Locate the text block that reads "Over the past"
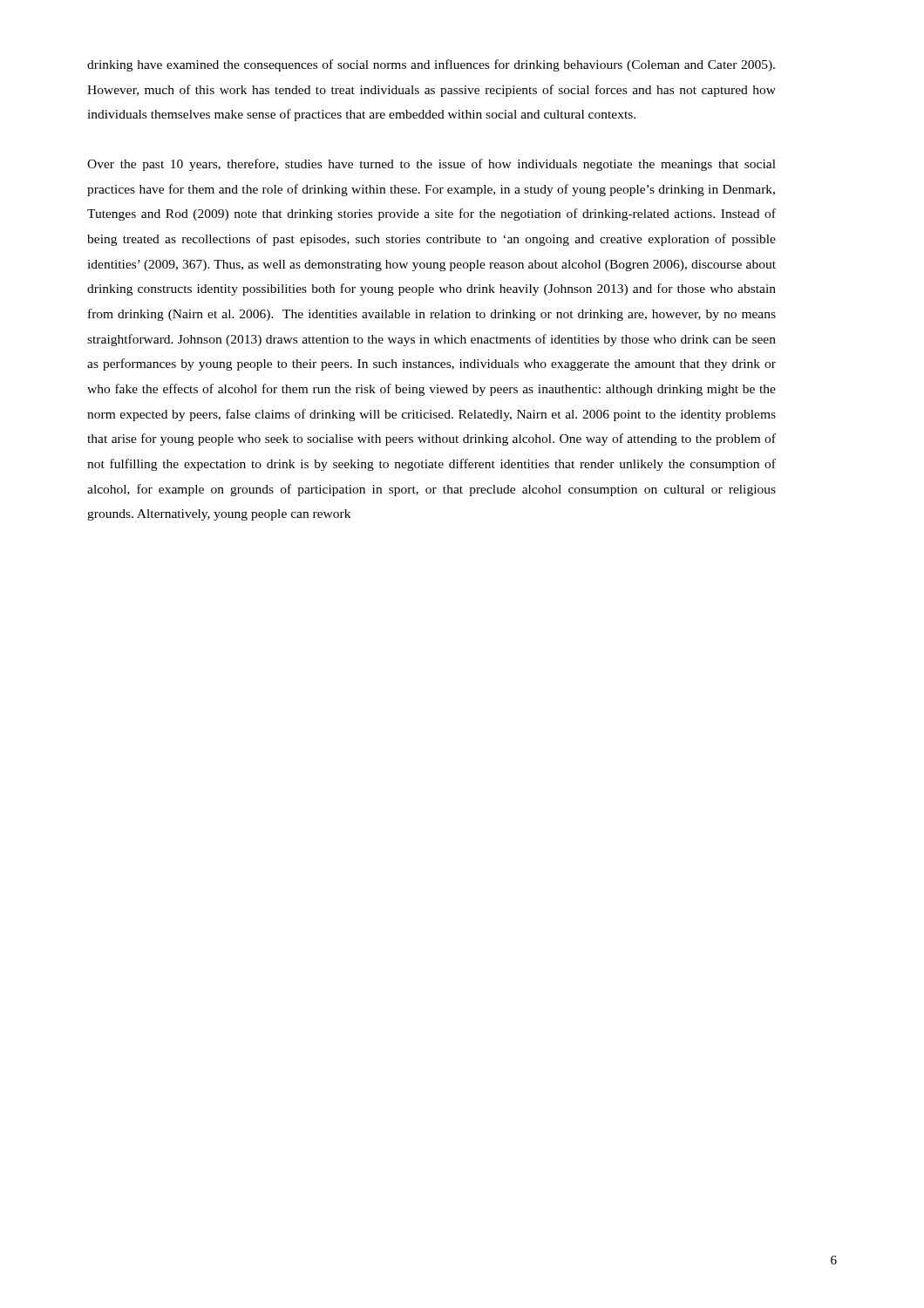Viewport: 924px width, 1308px height. tap(431, 339)
